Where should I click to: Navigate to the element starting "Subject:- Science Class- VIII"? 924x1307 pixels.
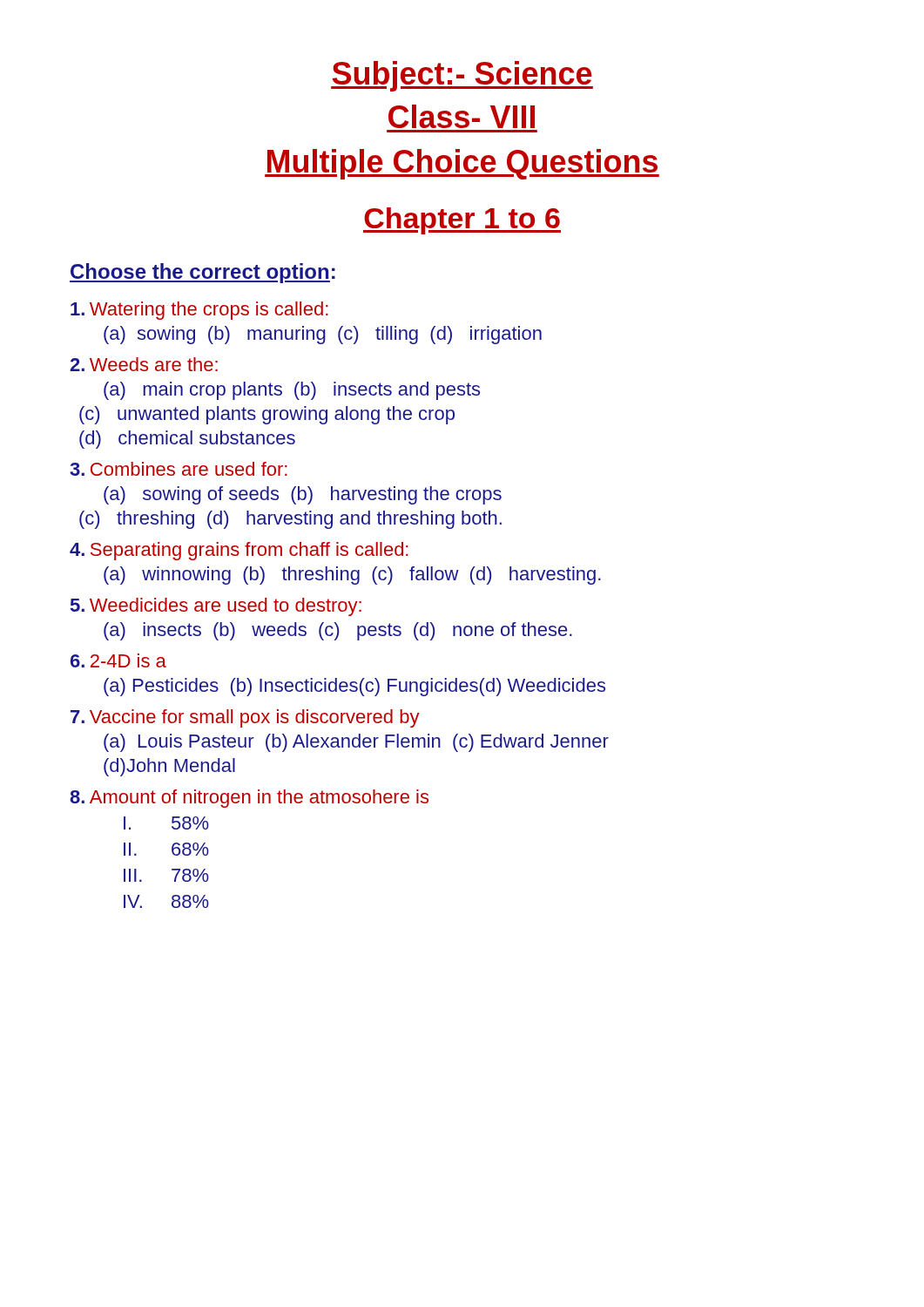(462, 118)
